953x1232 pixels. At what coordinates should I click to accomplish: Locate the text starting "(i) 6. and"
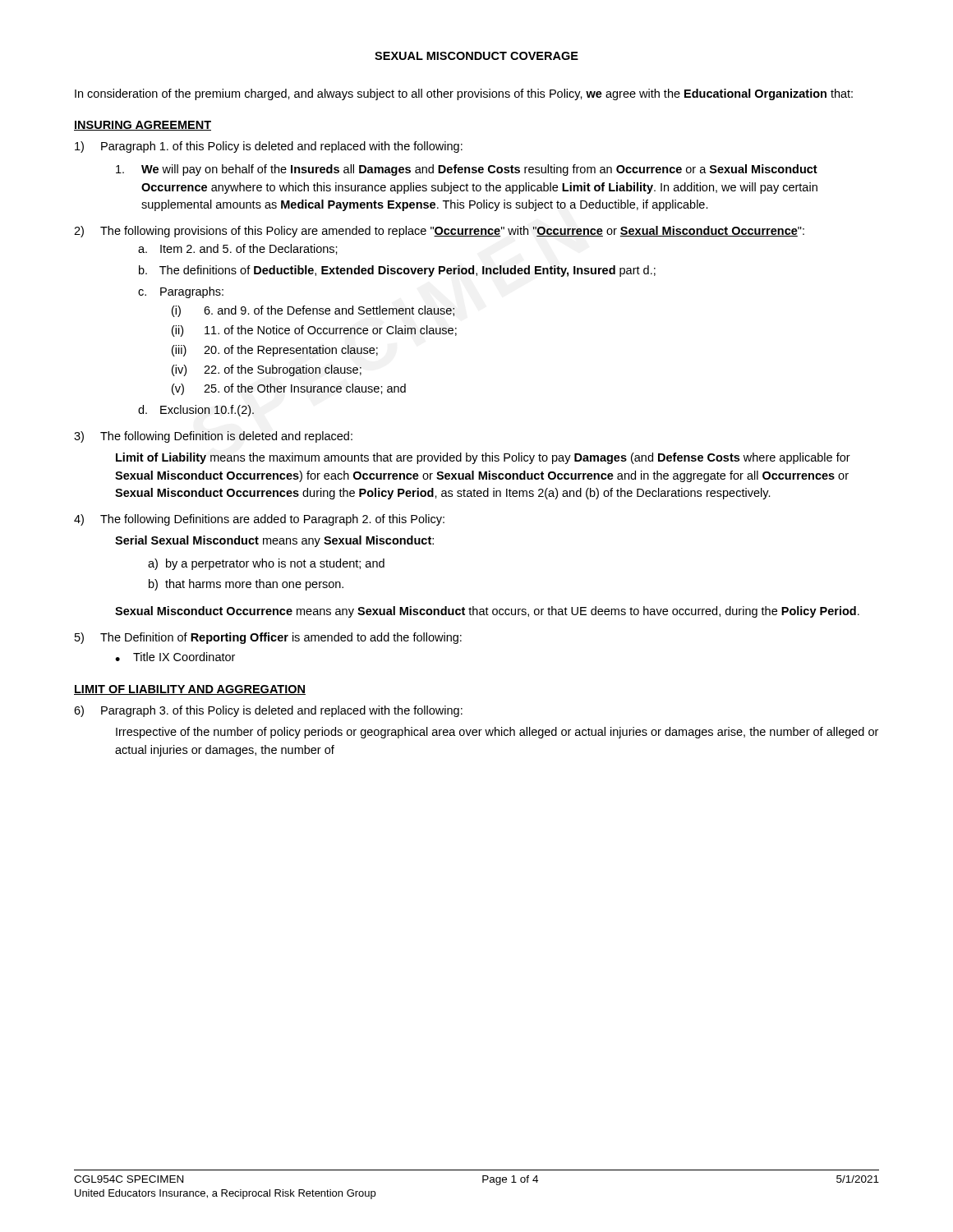(x=313, y=311)
